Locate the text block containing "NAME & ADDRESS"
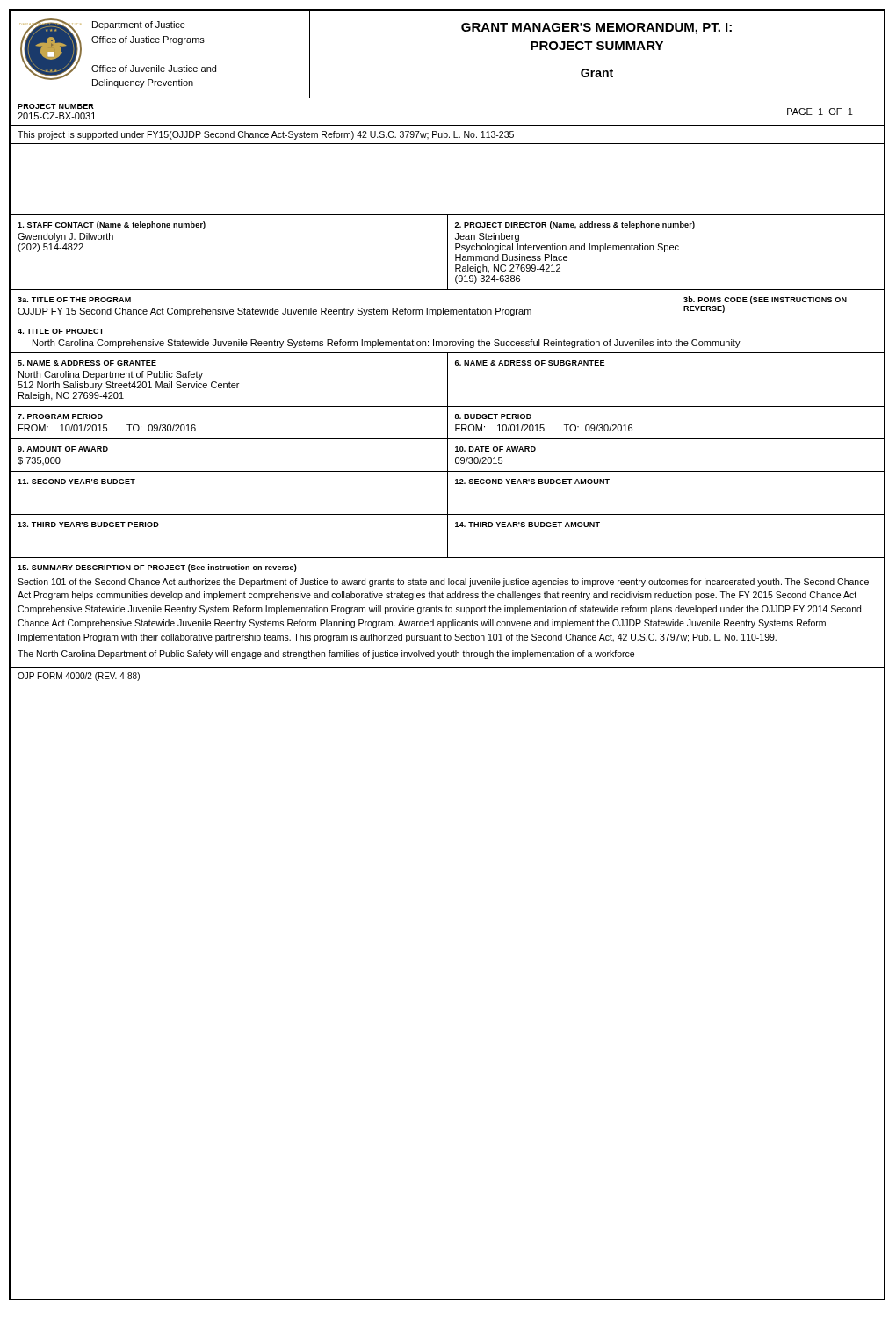Viewport: 896px width, 1318px height. tap(229, 379)
